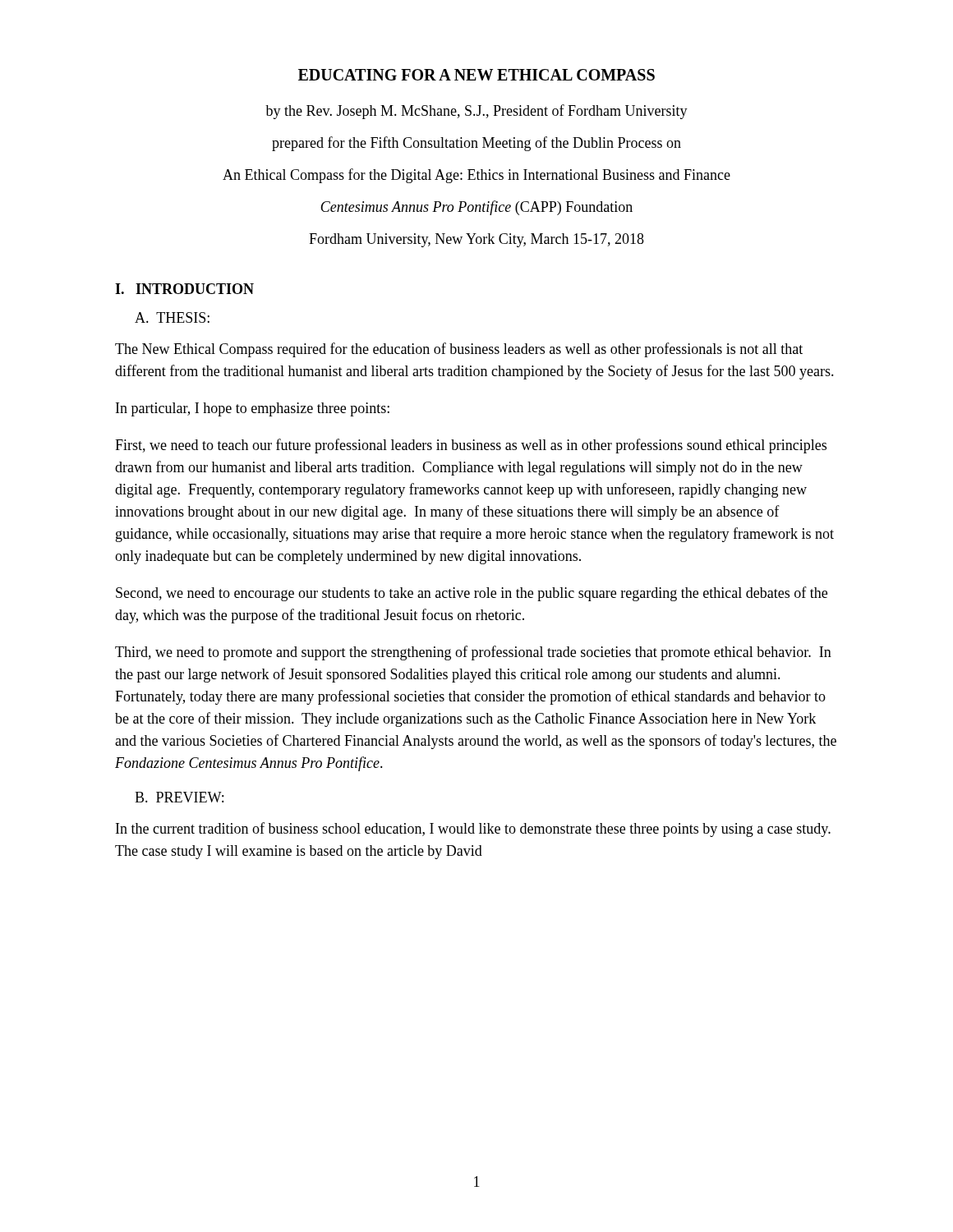Viewport: 953px width, 1232px height.
Task: Click on the passage starting "Fordham University, New York City, March 15-17, 2018"
Action: point(476,239)
